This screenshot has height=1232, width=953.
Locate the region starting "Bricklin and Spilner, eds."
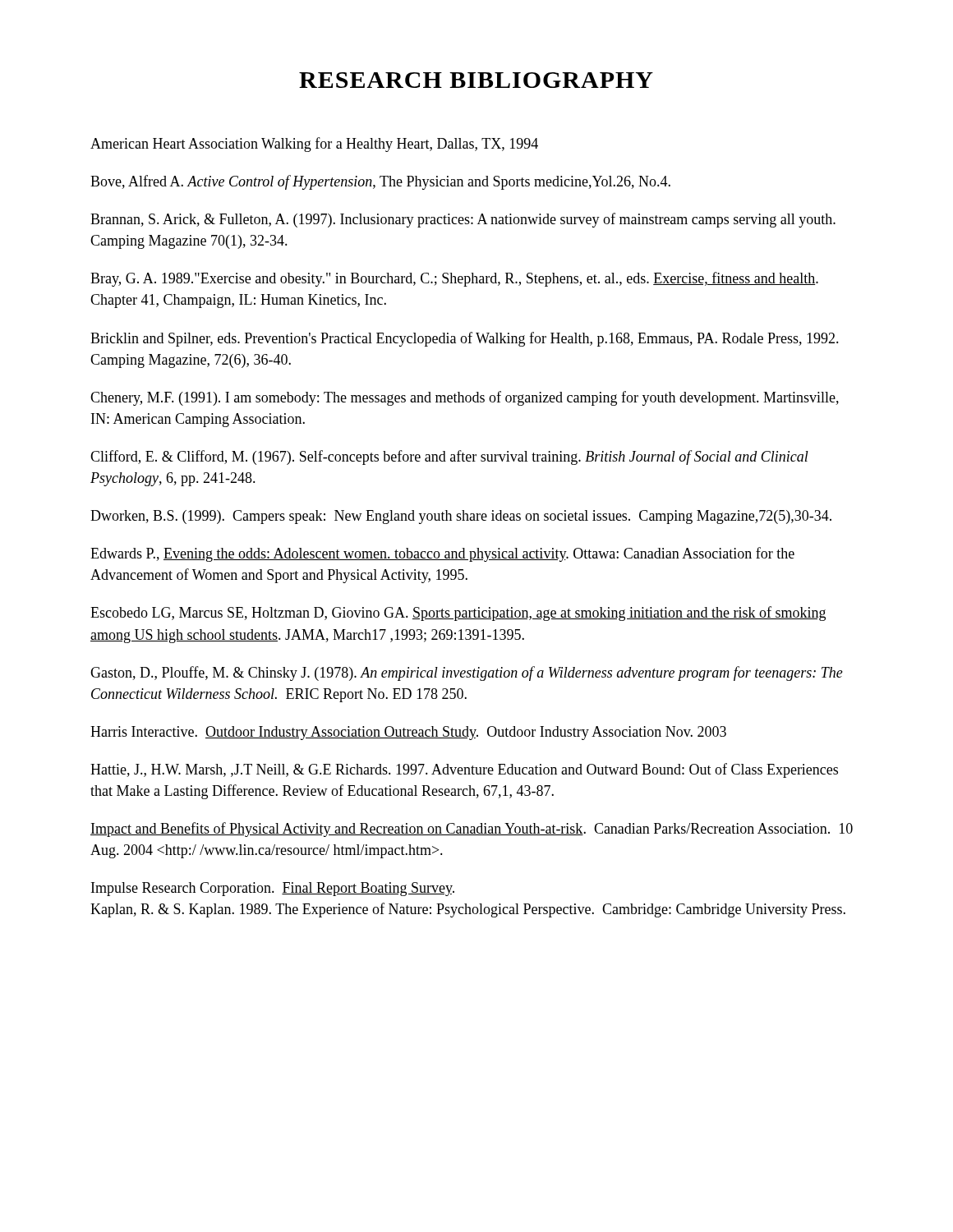[x=465, y=349]
